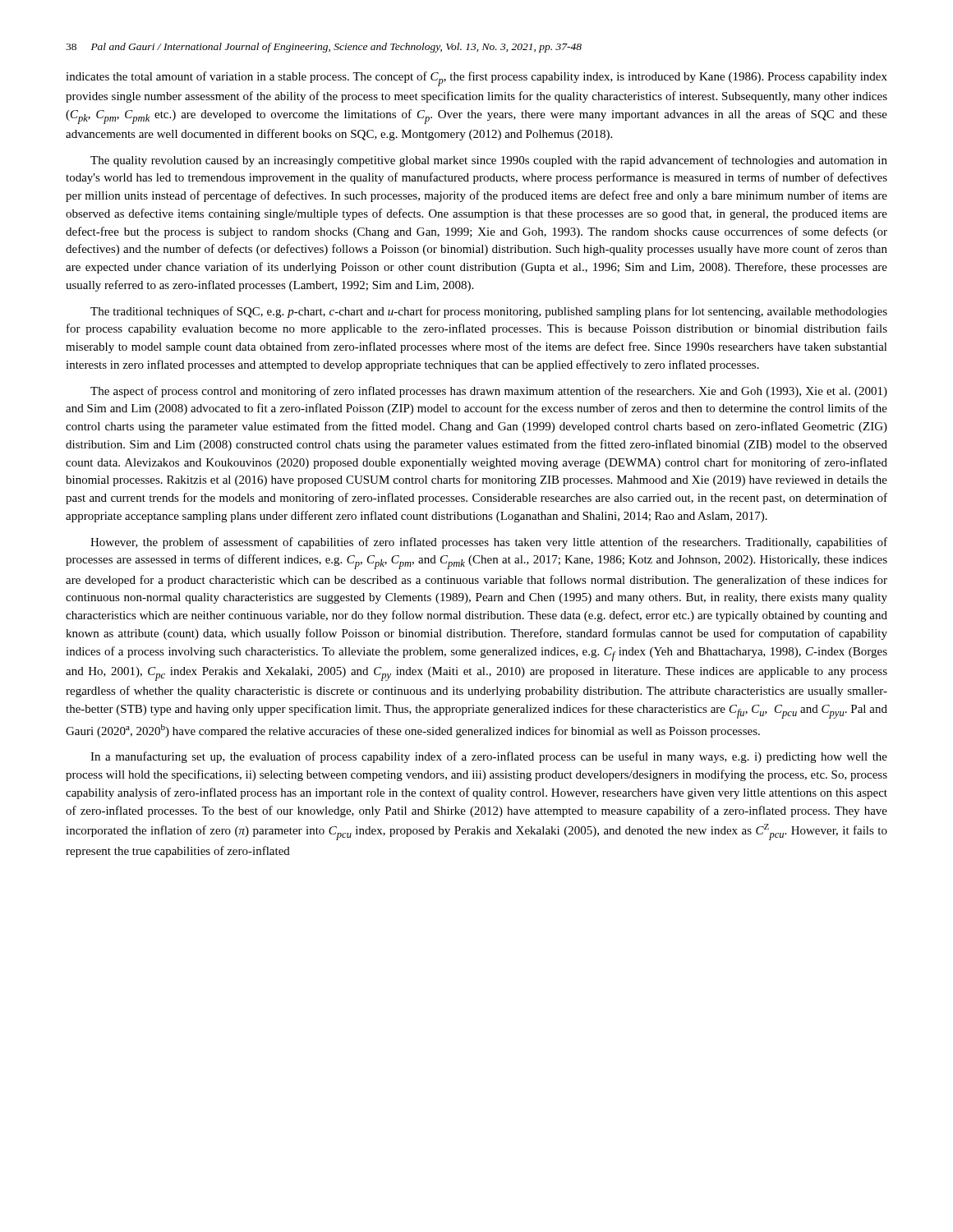
Task: Where is the passage that starts "However, the problem of assessment of capabilities"?
Action: tap(476, 636)
